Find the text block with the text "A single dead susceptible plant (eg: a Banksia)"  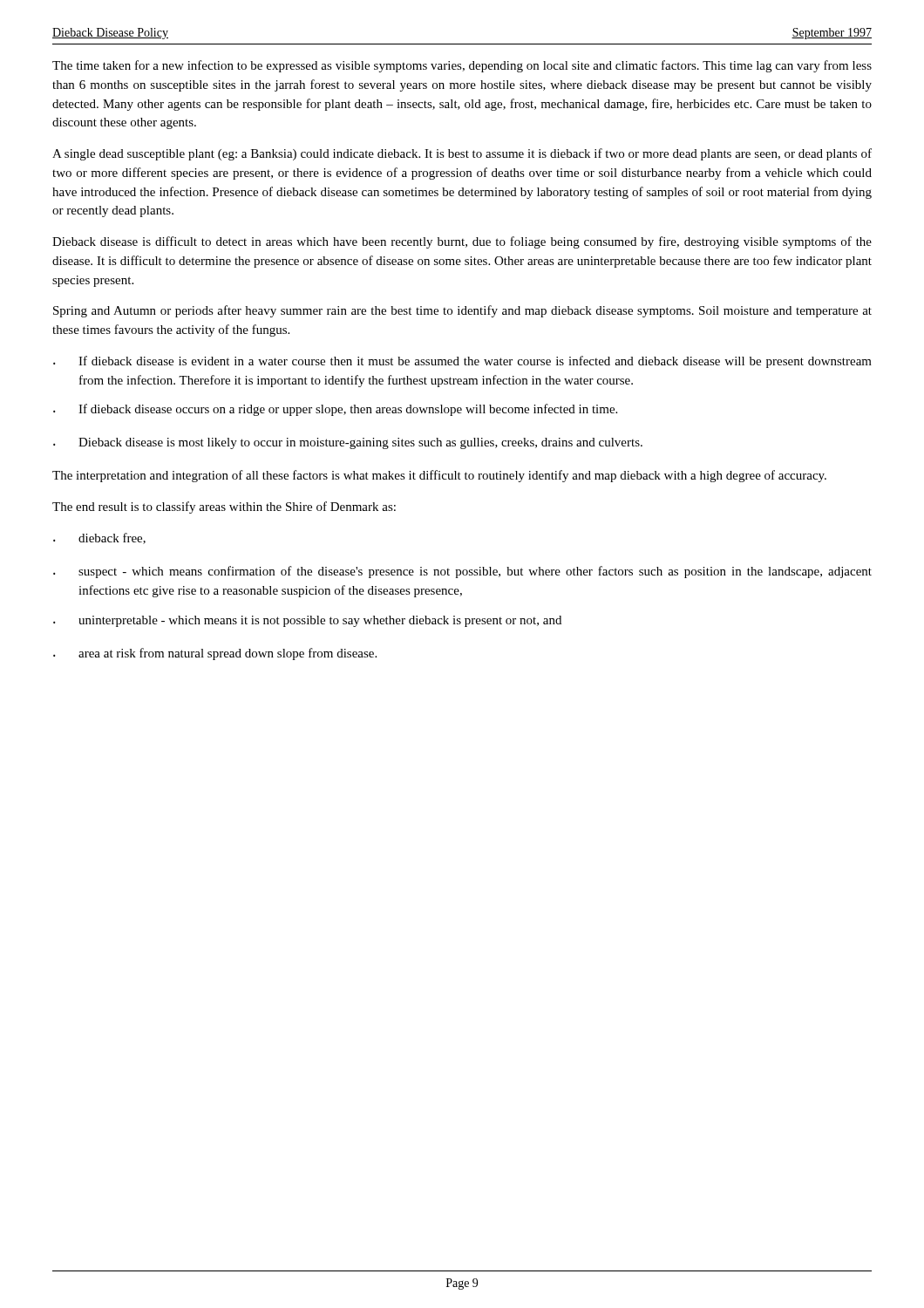(462, 182)
